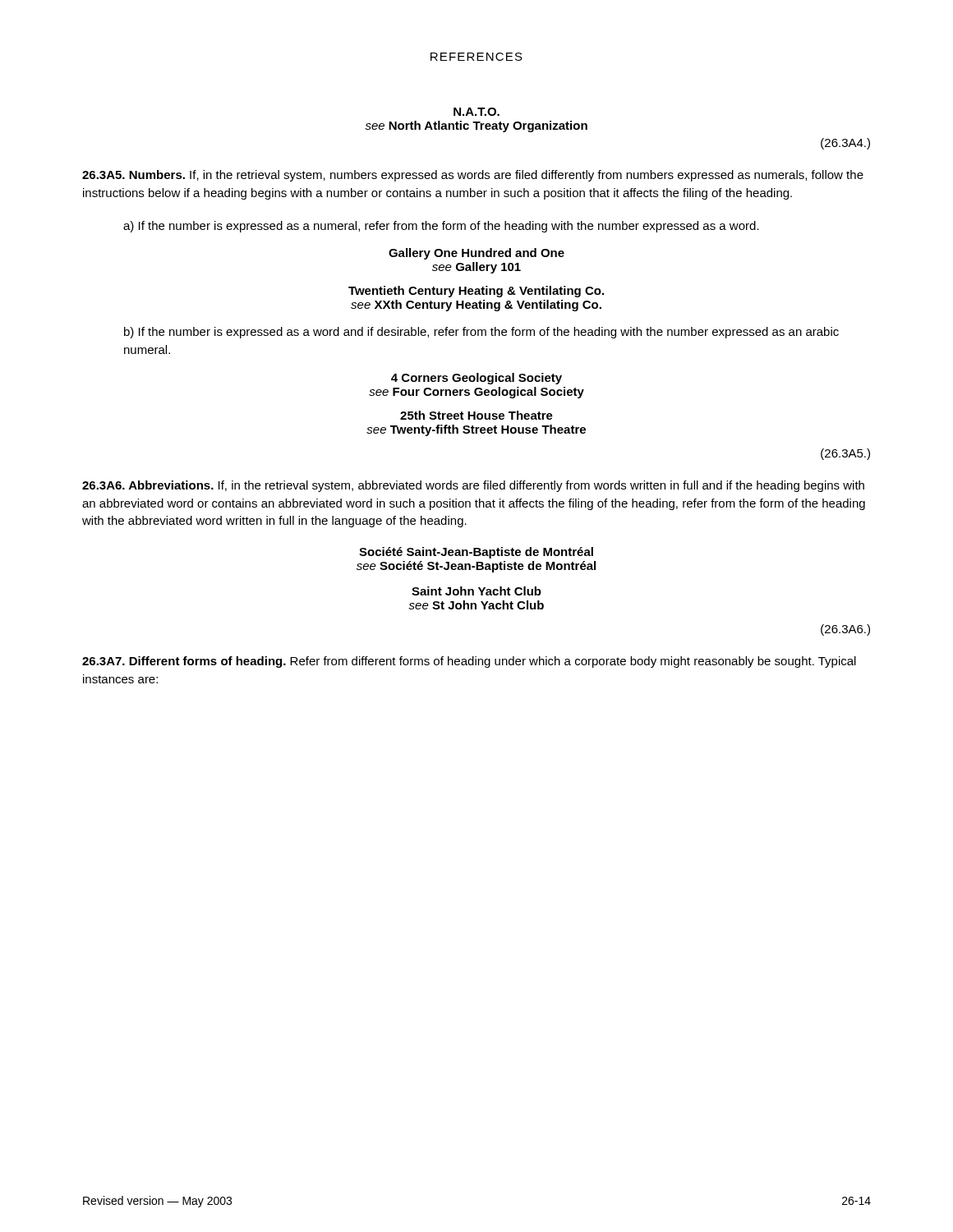Locate the text block containing "Gallery One Hundred and One see"
Viewport: 953px width, 1232px height.
[x=476, y=260]
